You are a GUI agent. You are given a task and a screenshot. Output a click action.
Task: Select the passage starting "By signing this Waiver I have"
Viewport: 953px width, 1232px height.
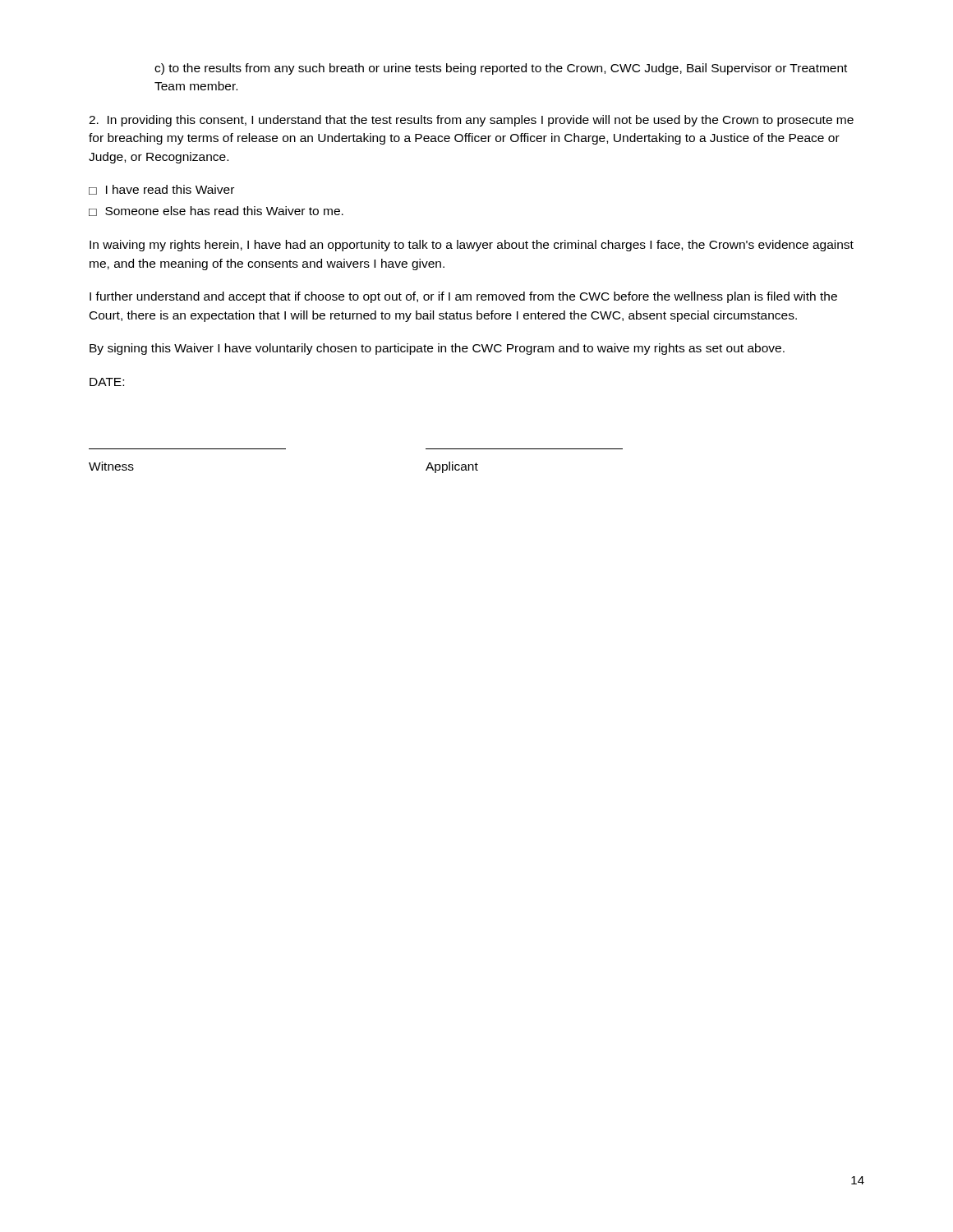(437, 348)
